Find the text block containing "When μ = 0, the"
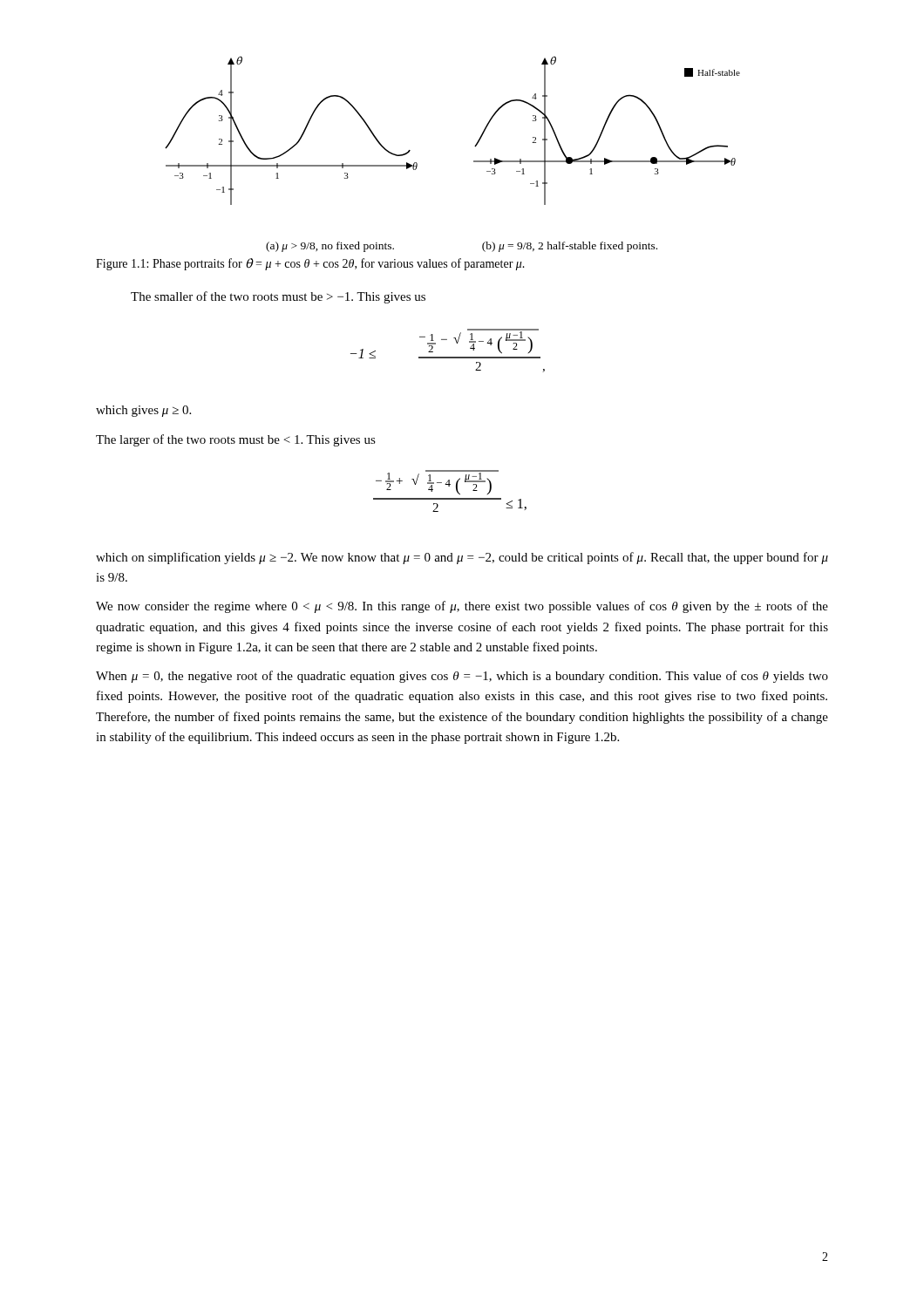The image size is (924, 1308). [462, 706]
